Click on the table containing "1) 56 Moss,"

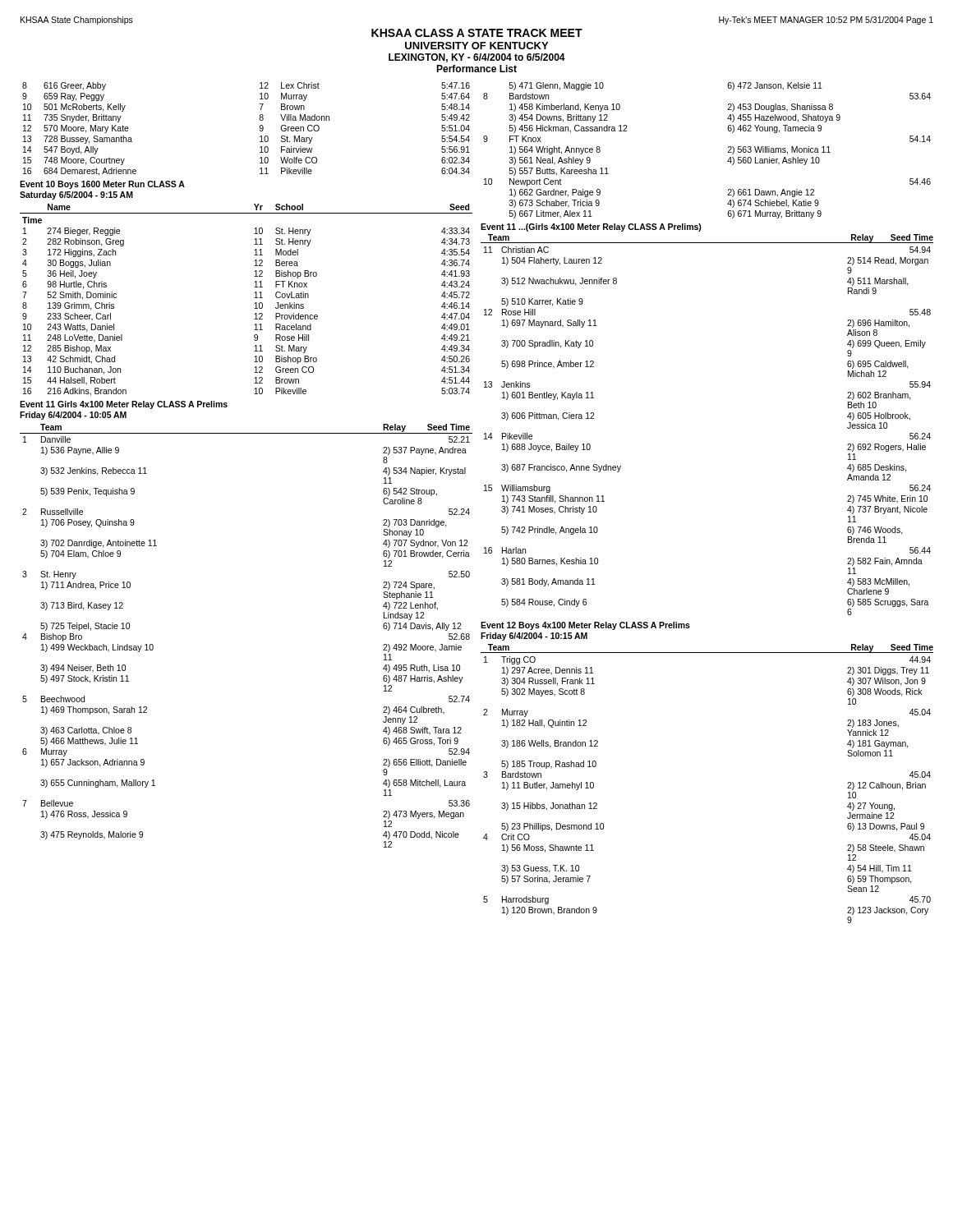[707, 789]
